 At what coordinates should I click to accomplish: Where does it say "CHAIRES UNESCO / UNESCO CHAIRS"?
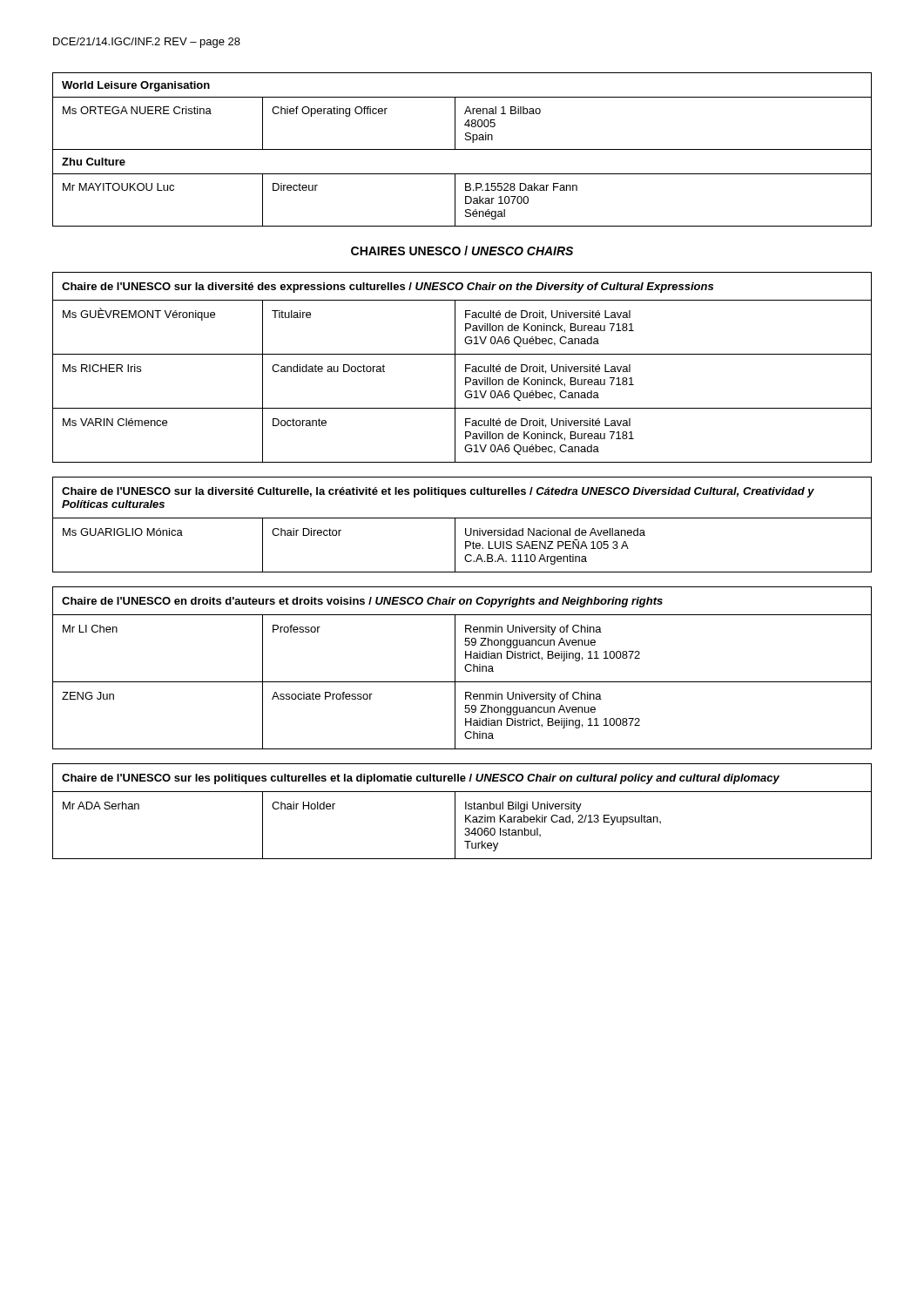click(x=462, y=251)
